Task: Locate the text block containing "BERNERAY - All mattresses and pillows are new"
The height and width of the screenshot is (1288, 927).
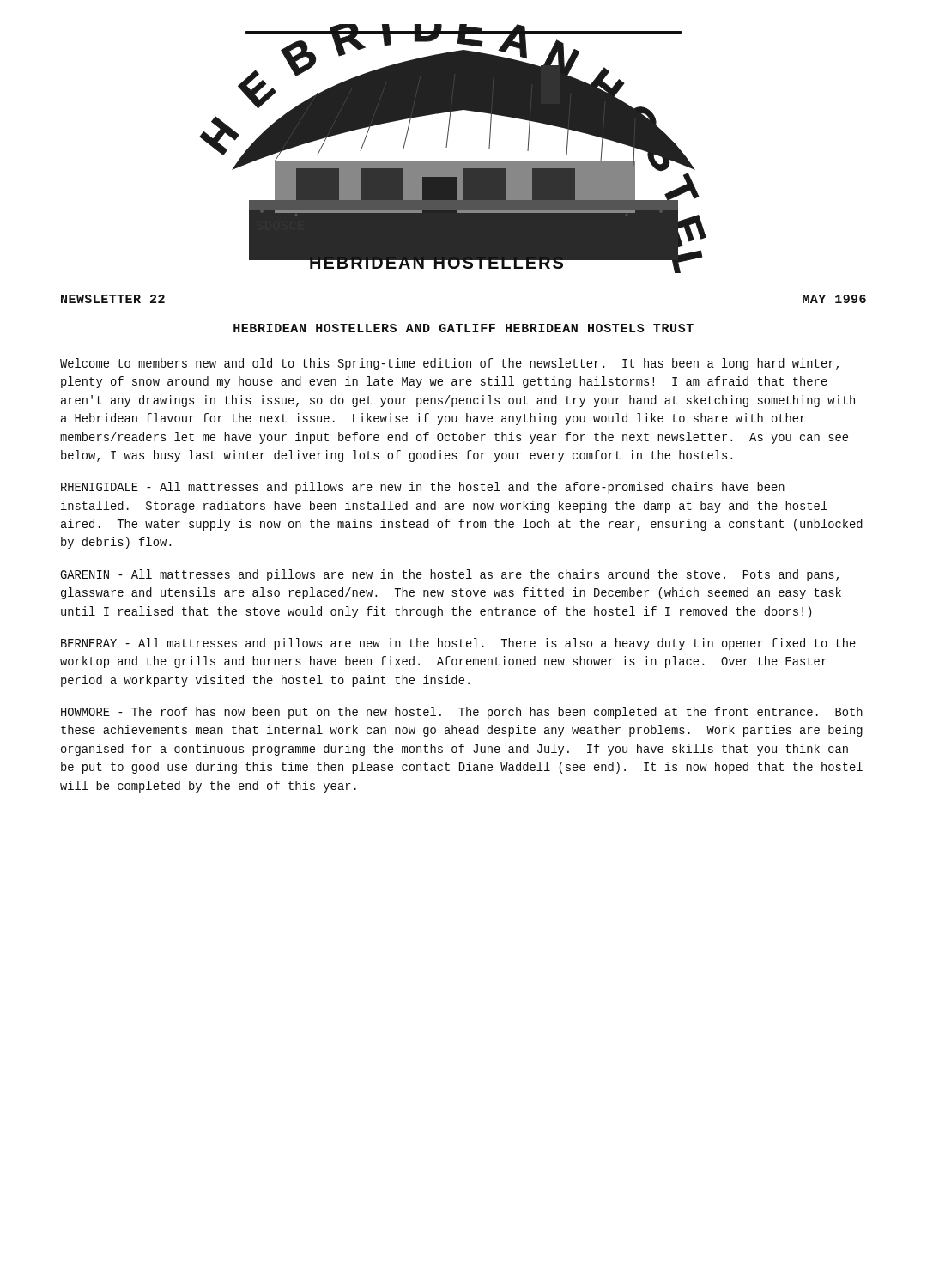Action: [458, 663]
